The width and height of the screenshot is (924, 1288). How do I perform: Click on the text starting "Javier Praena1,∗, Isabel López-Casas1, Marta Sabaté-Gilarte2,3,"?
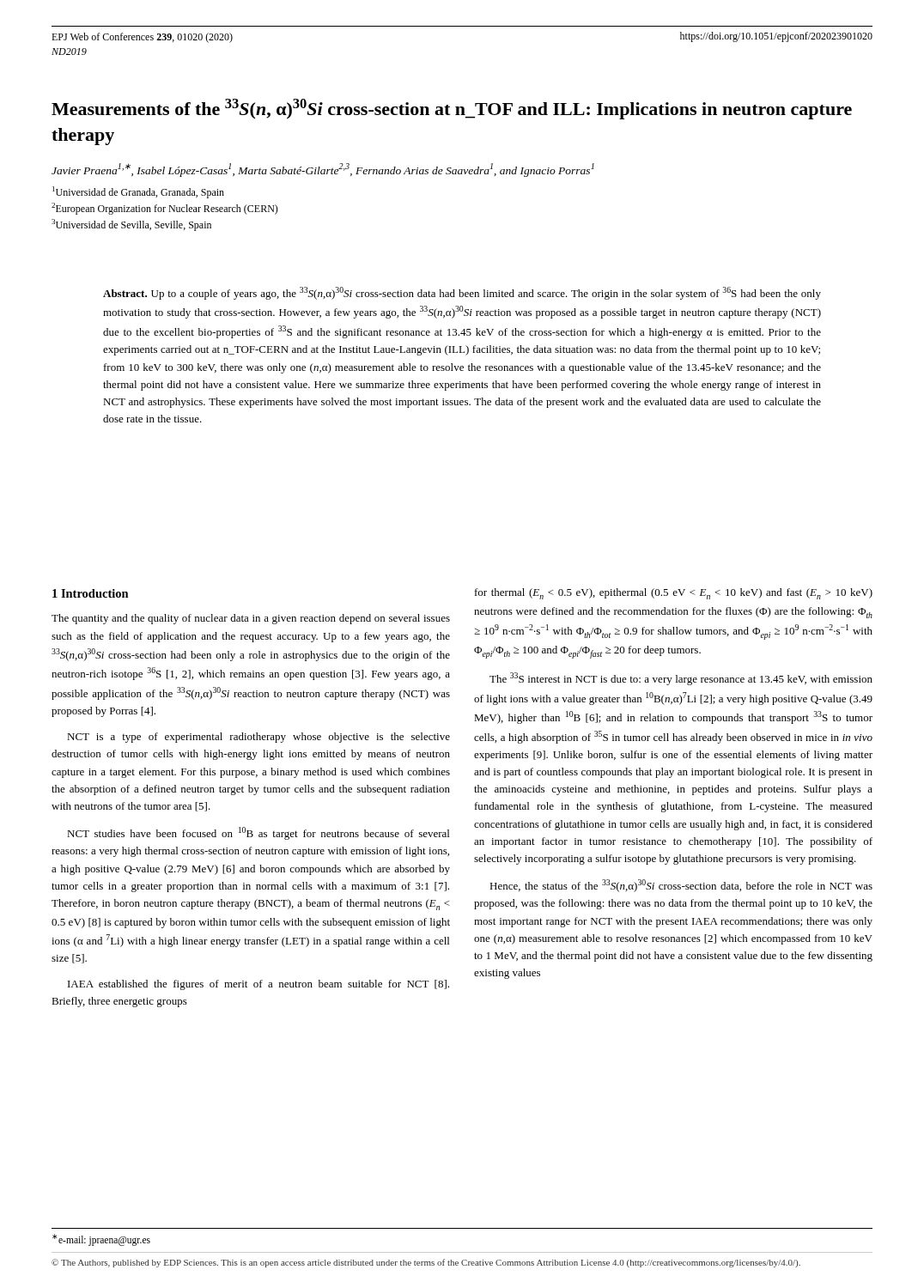[x=323, y=169]
